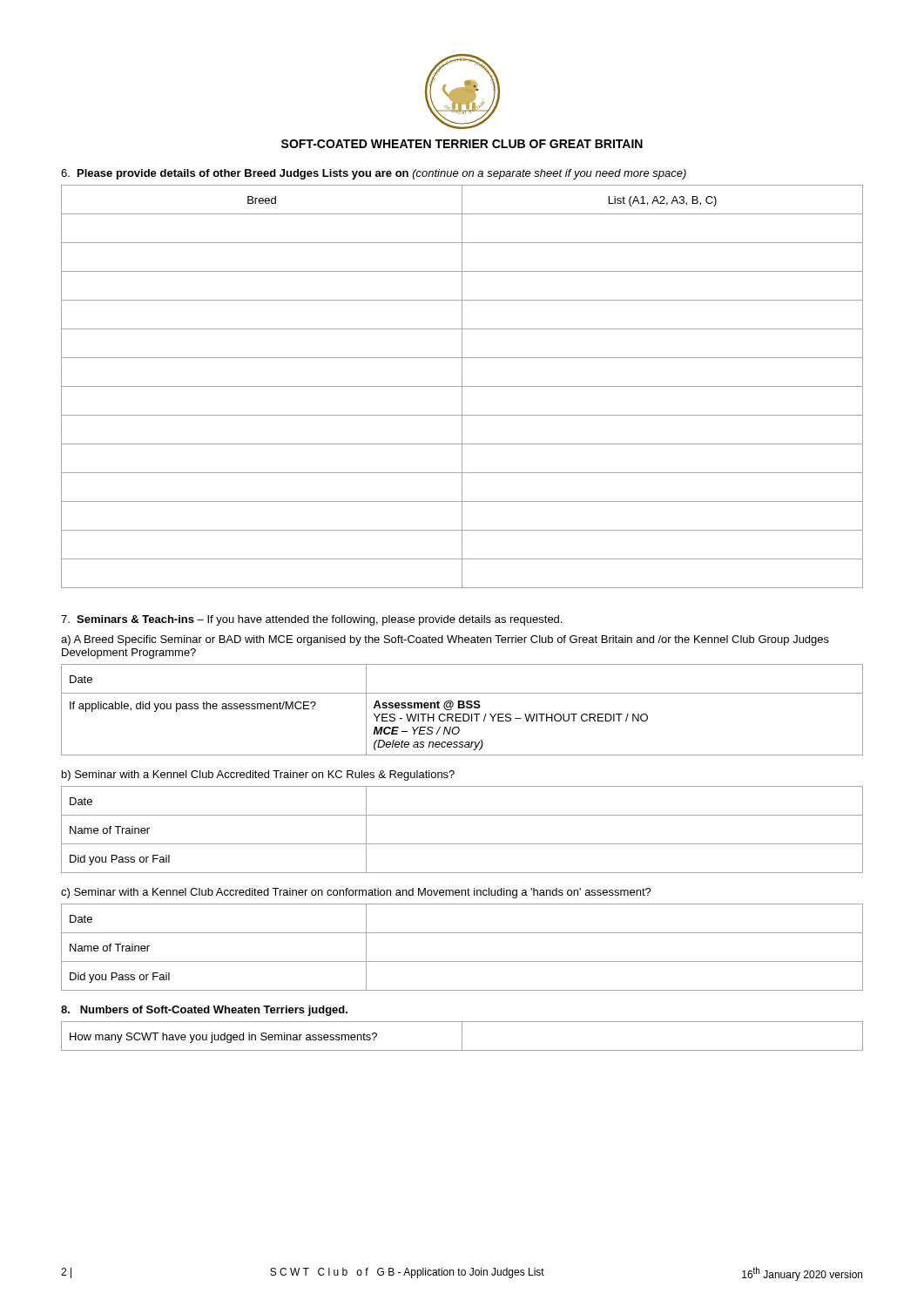Click on the text block starting "SOFT-COATED WHEATEN TERRIER CLUB"
The width and height of the screenshot is (924, 1307).
click(x=462, y=144)
